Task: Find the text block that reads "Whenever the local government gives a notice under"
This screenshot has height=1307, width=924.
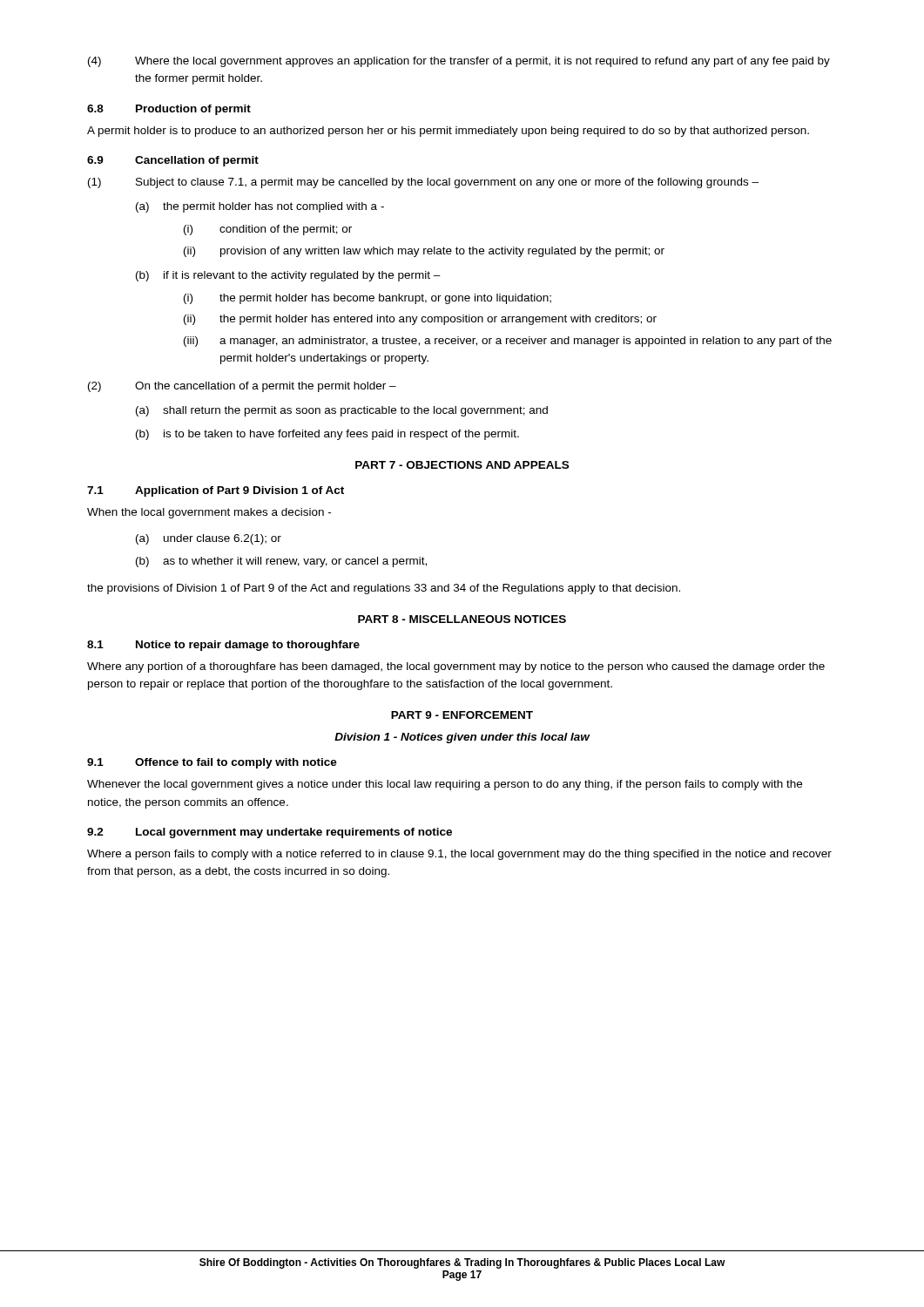Action: click(x=445, y=793)
